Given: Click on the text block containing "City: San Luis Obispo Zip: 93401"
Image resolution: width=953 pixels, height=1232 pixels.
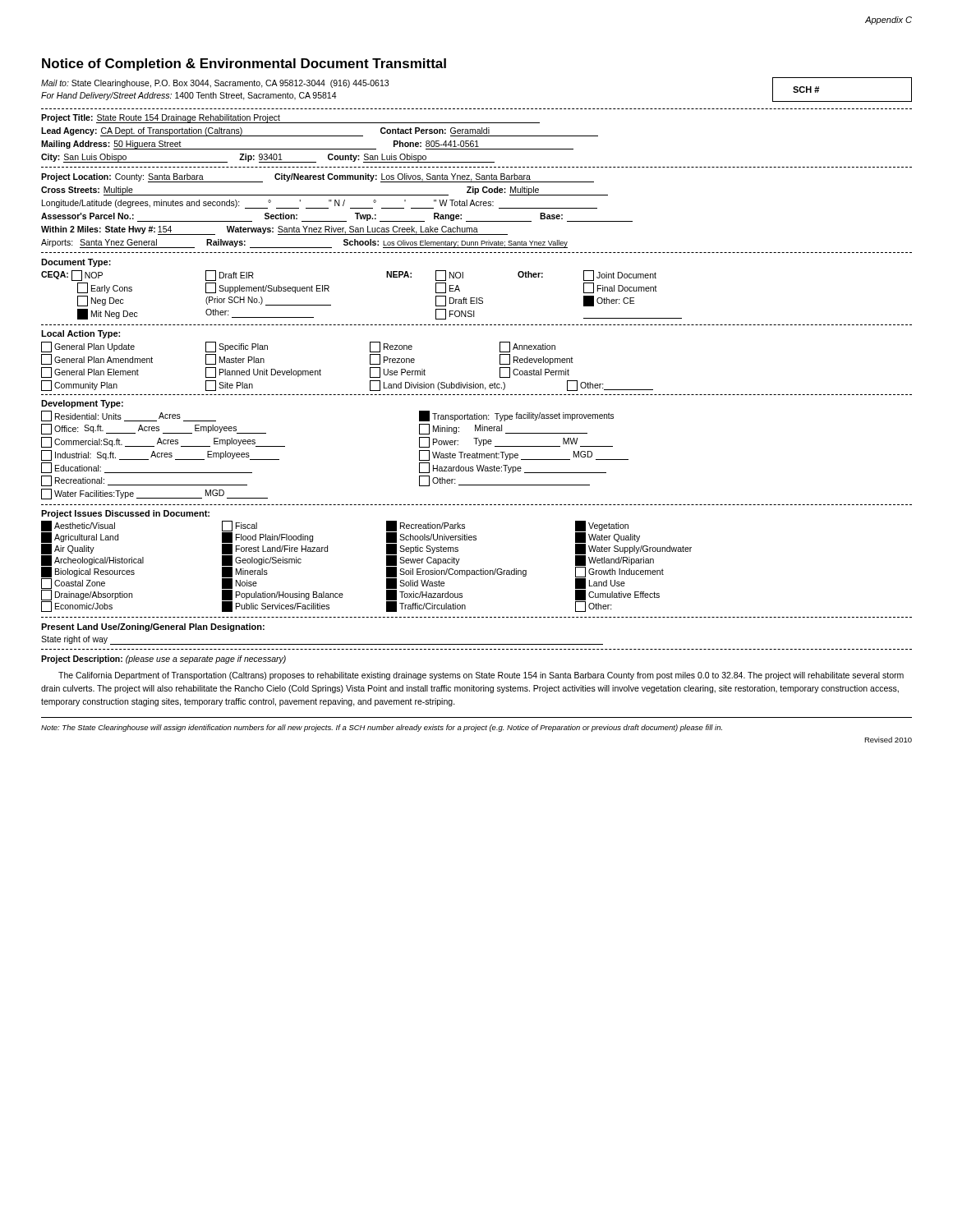Looking at the screenshot, I should coord(268,157).
